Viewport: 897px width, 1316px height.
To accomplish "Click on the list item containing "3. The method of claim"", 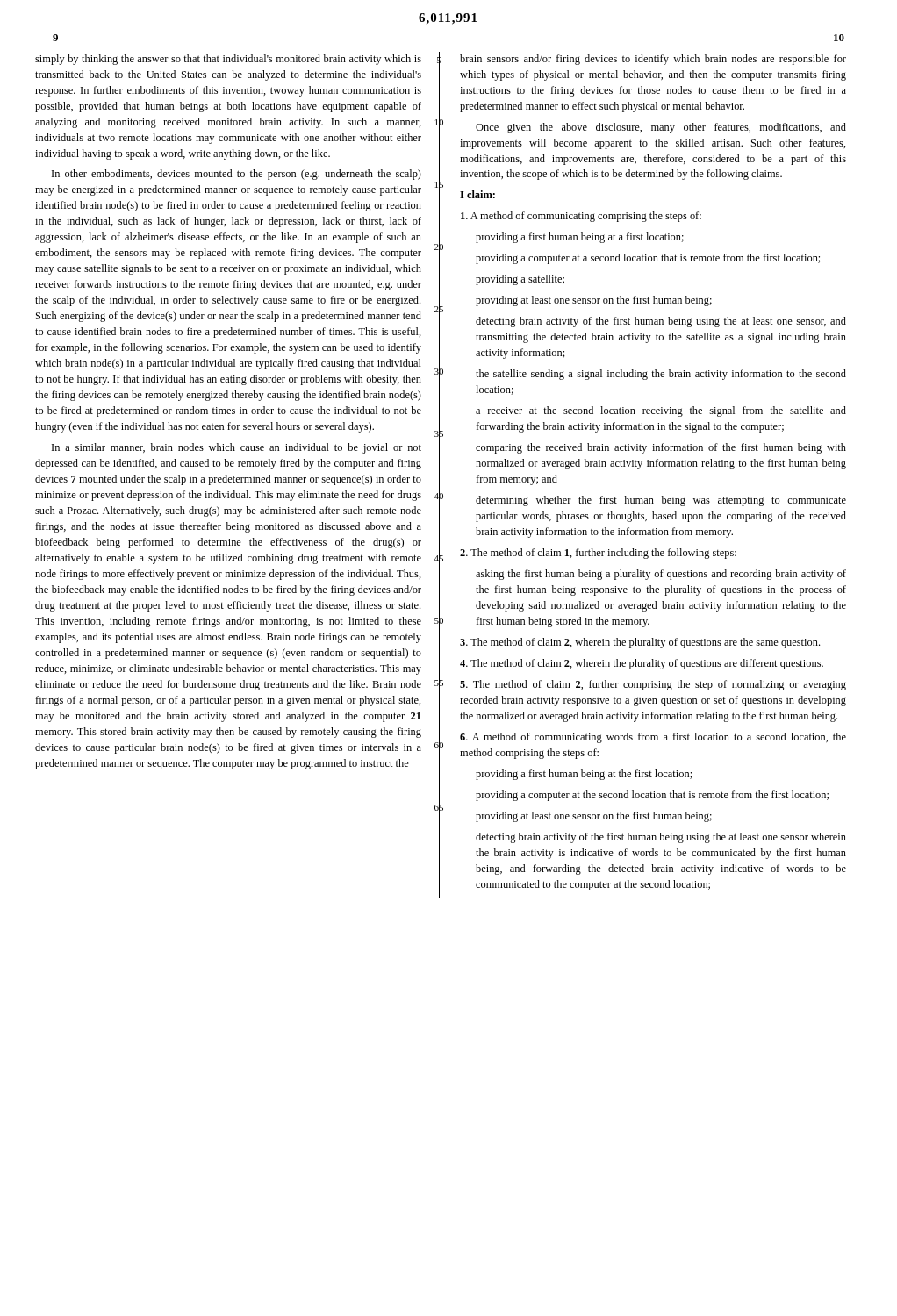I will pyautogui.click(x=653, y=643).
